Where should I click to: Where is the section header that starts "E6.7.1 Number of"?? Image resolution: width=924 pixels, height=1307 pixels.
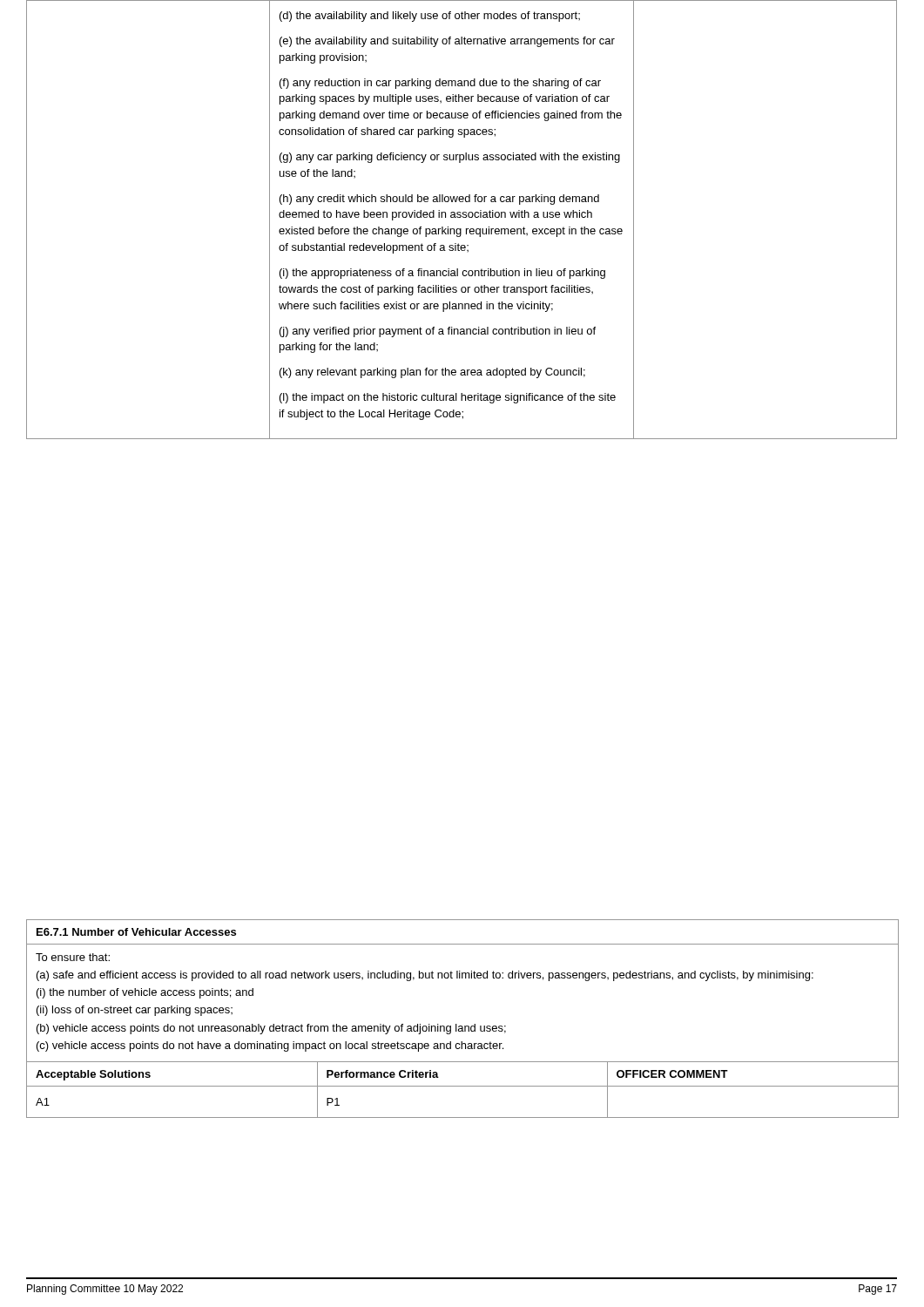136,932
